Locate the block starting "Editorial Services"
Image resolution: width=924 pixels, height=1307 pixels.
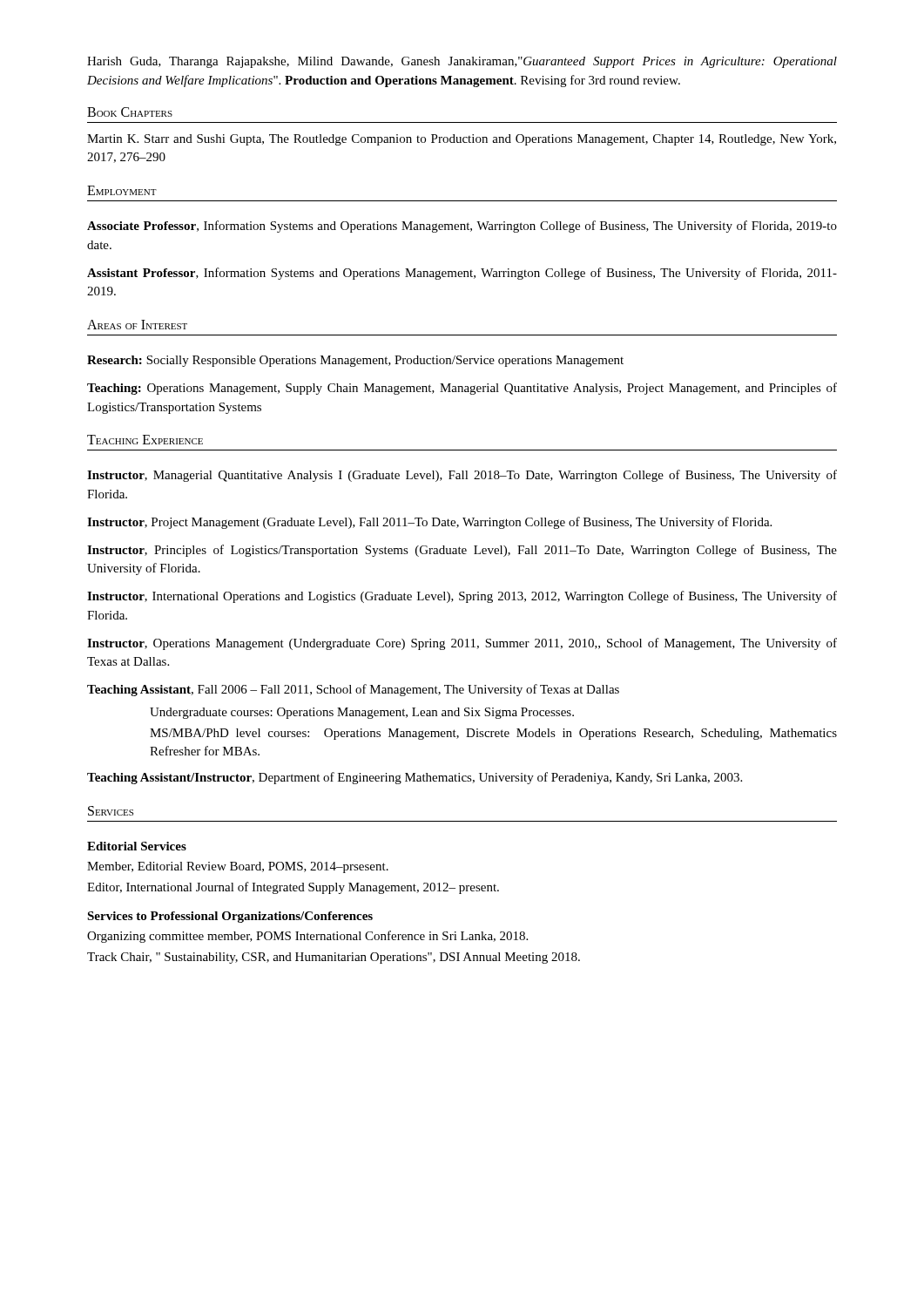(x=137, y=846)
